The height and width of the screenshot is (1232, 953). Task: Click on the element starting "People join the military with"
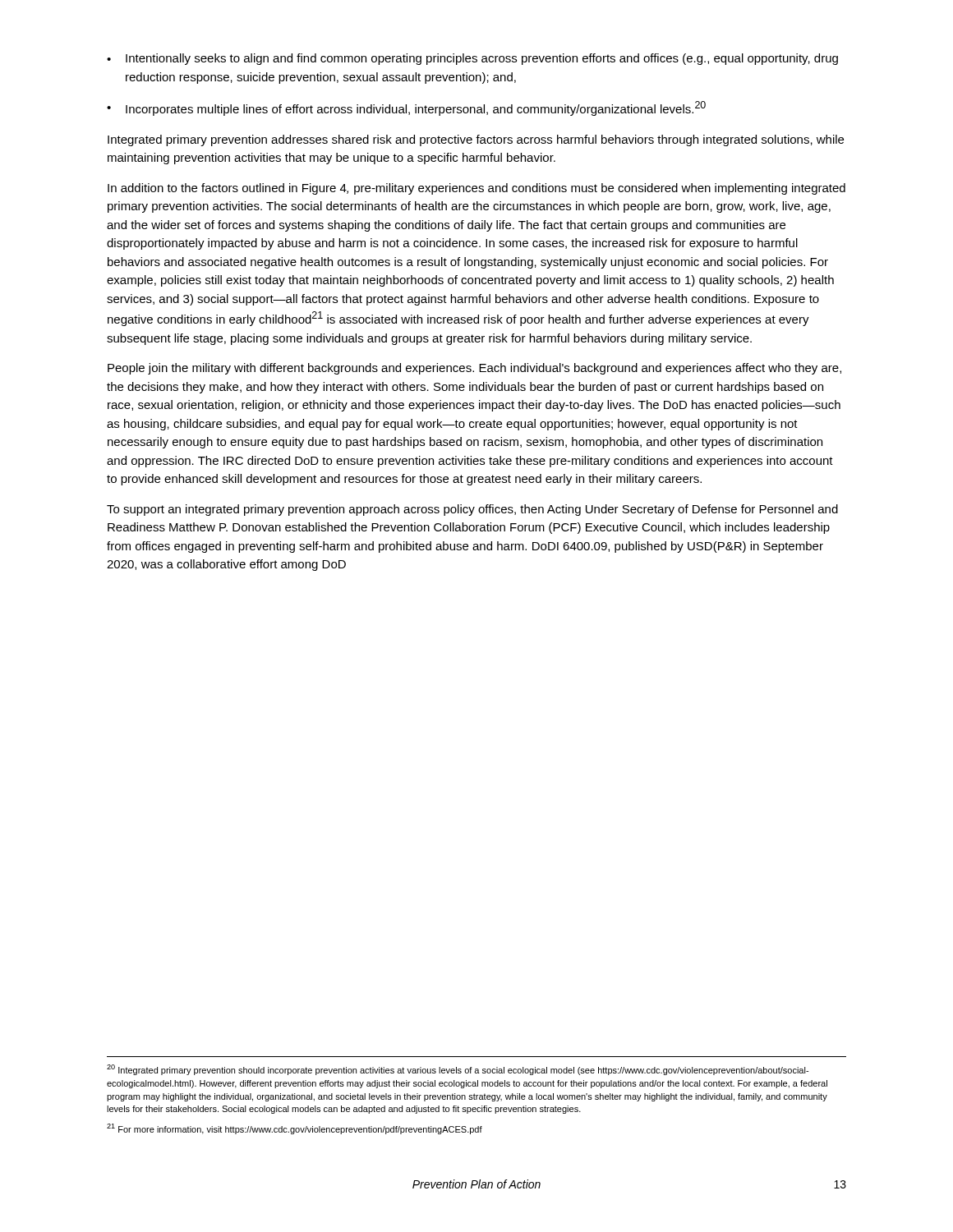pyautogui.click(x=475, y=423)
